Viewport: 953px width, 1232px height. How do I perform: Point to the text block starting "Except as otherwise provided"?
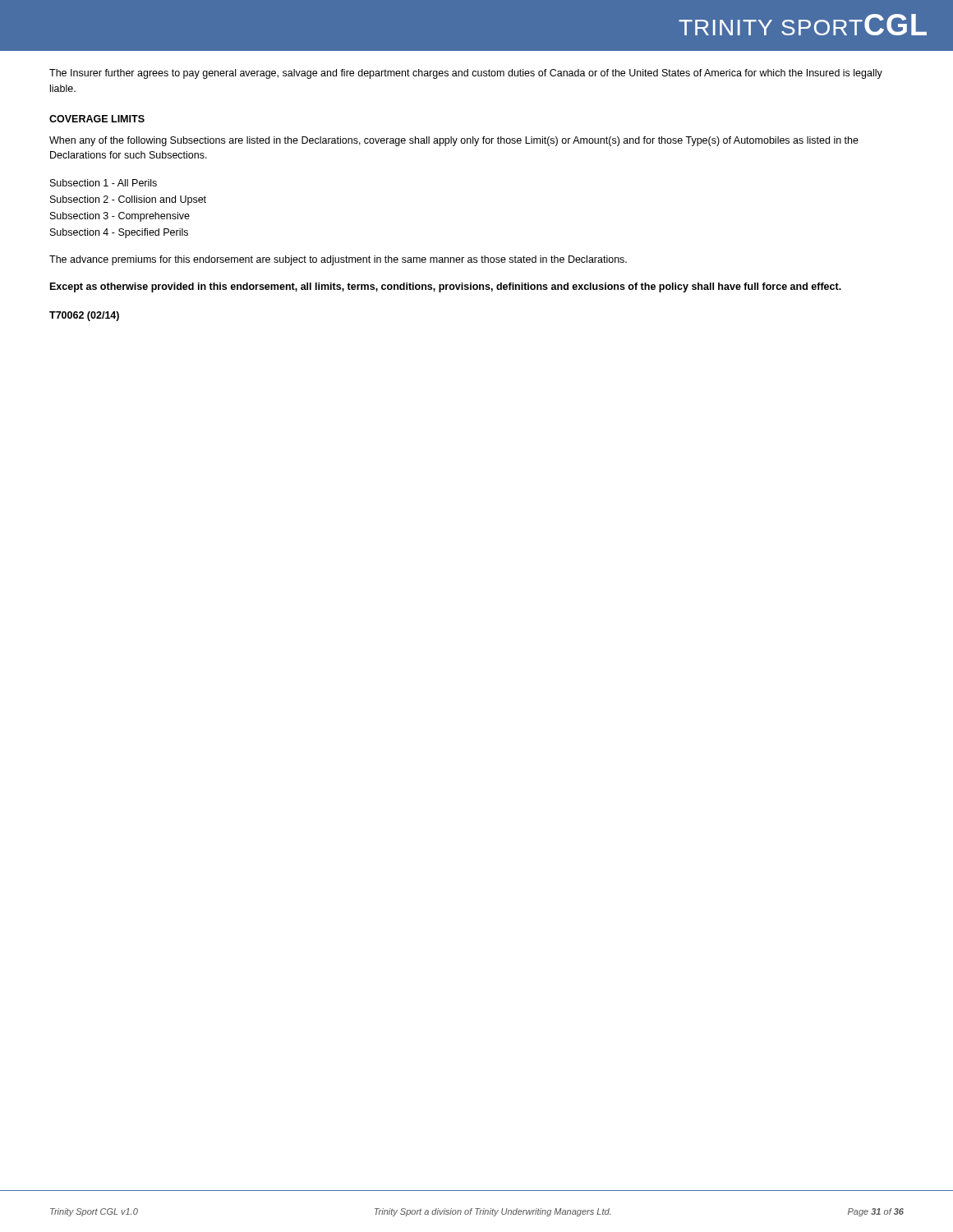click(445, 286)
